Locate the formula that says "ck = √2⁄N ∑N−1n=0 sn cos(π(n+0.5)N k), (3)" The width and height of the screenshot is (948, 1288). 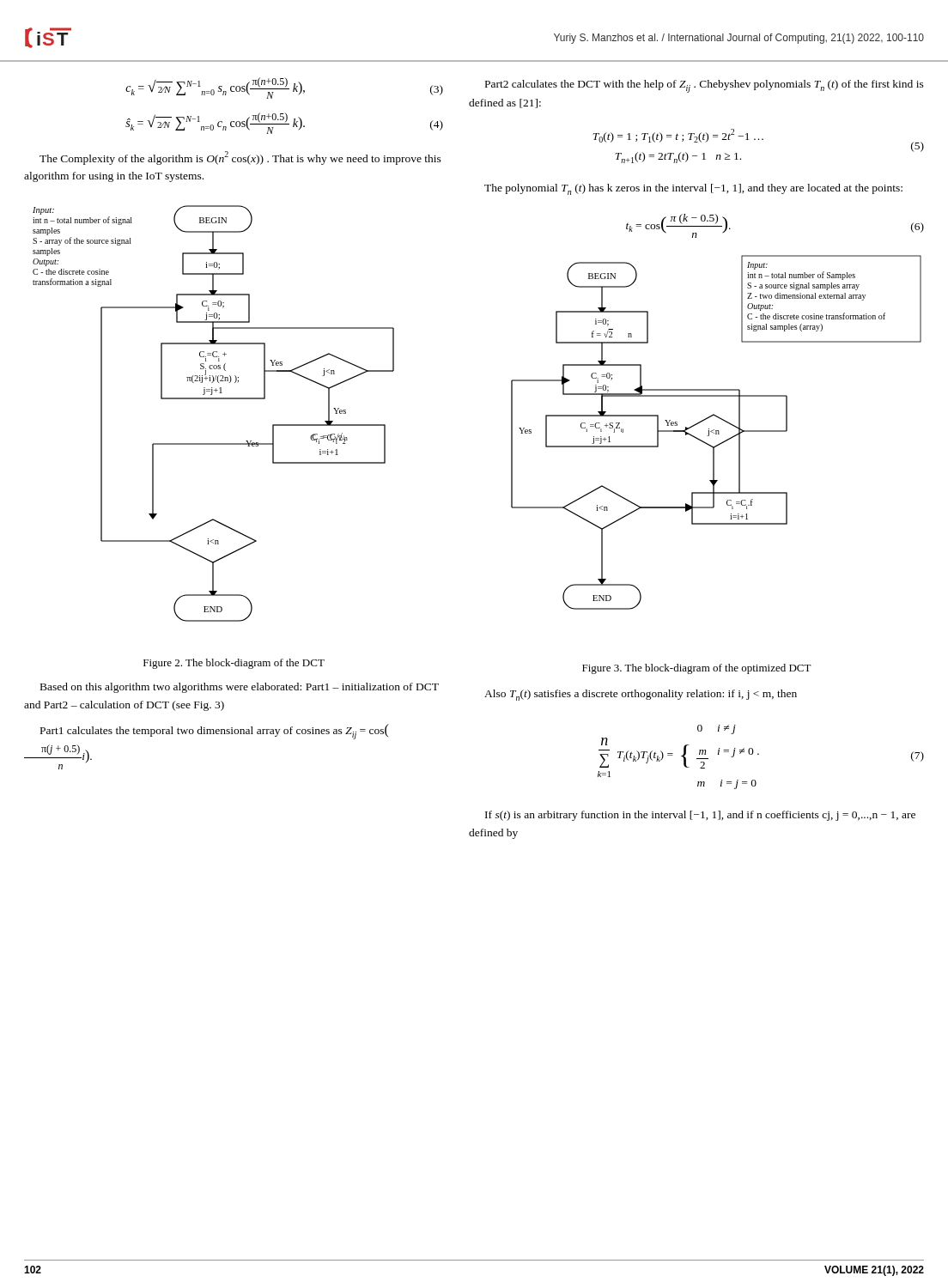point(234,89)
